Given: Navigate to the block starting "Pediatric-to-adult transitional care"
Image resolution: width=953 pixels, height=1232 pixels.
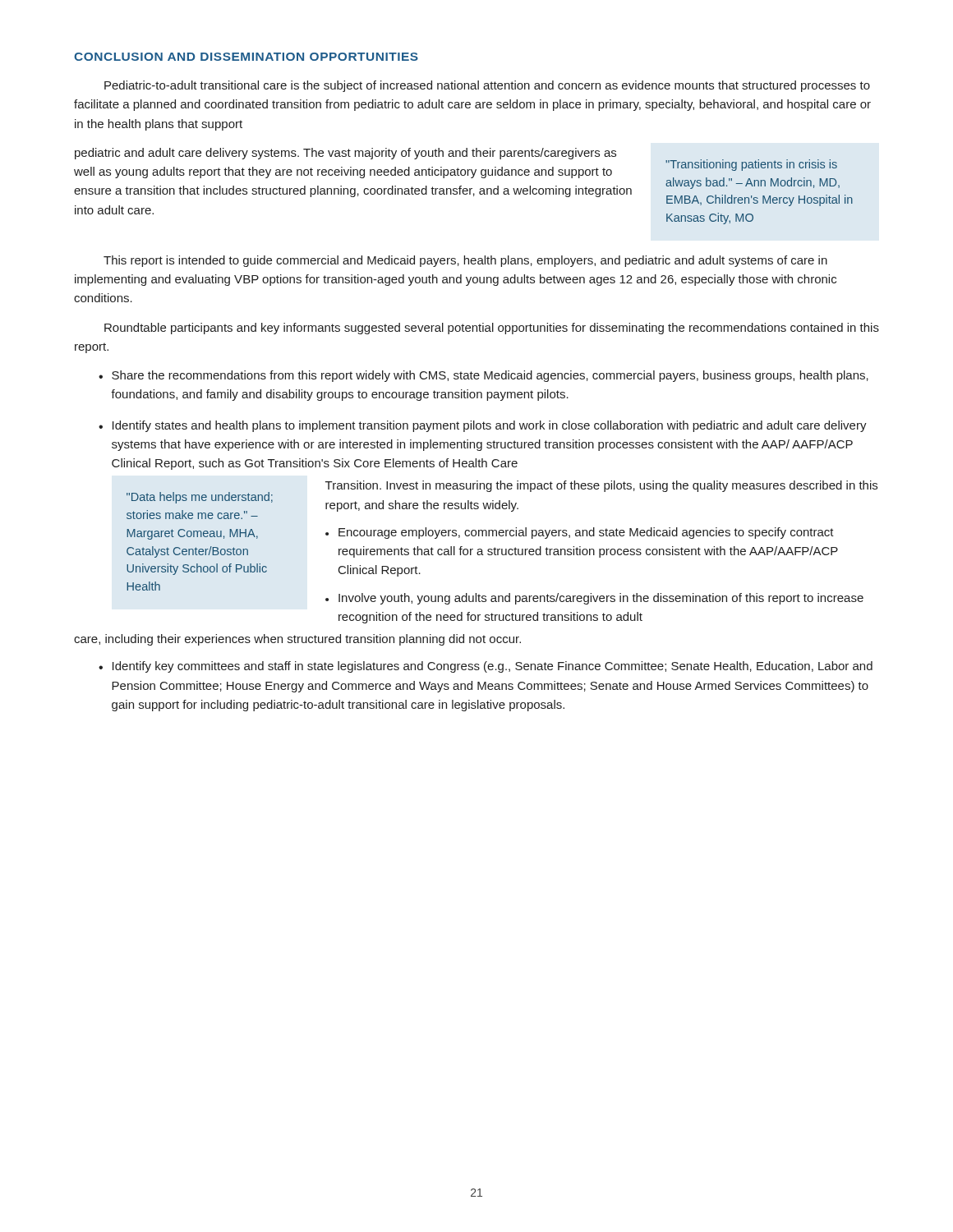Looking at the screenshot, I should (x=476, y=158).
